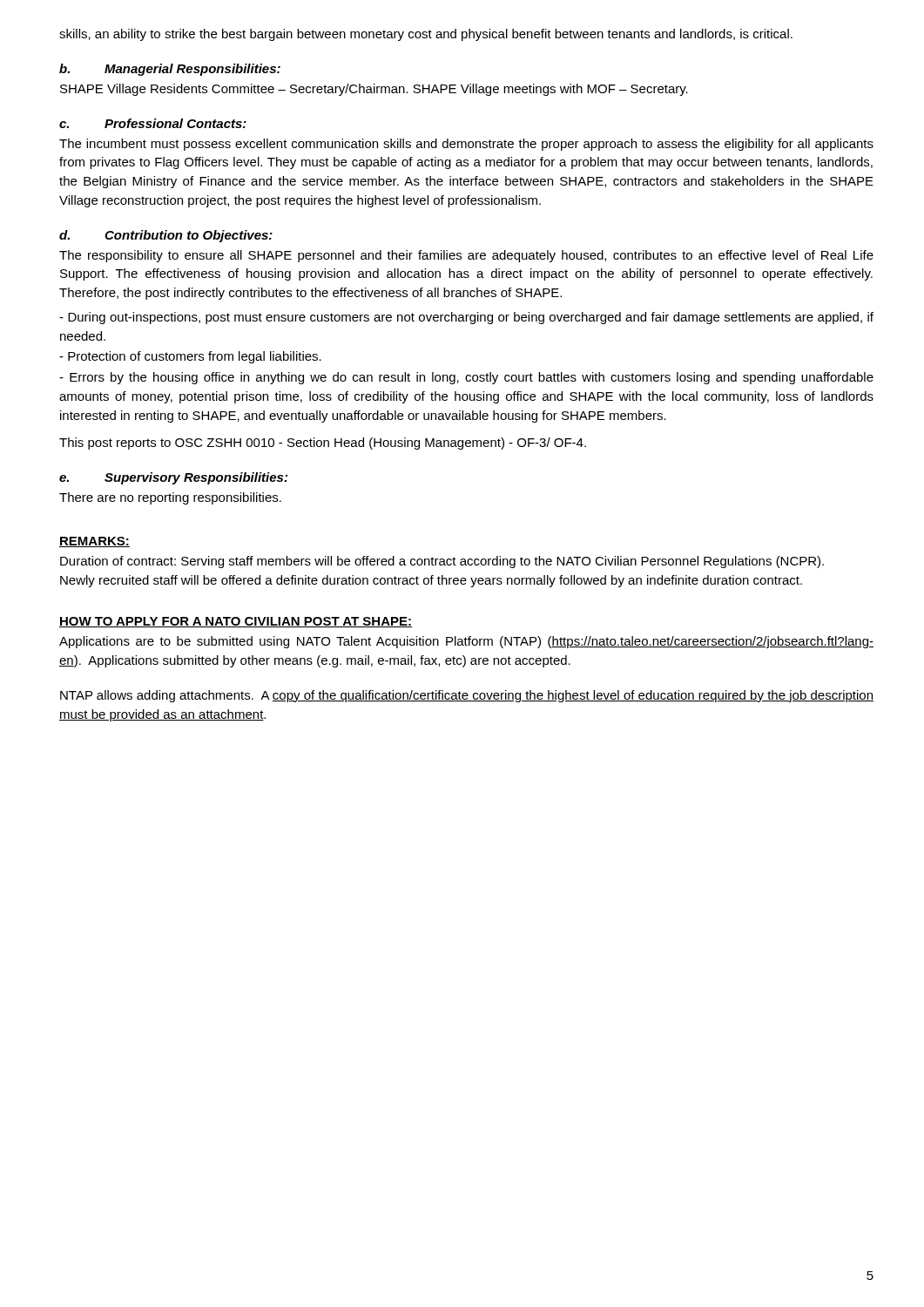Locate the text block with the text "Applications are to be"
The width and height of the screenshot is (924, 1307).
466,651
